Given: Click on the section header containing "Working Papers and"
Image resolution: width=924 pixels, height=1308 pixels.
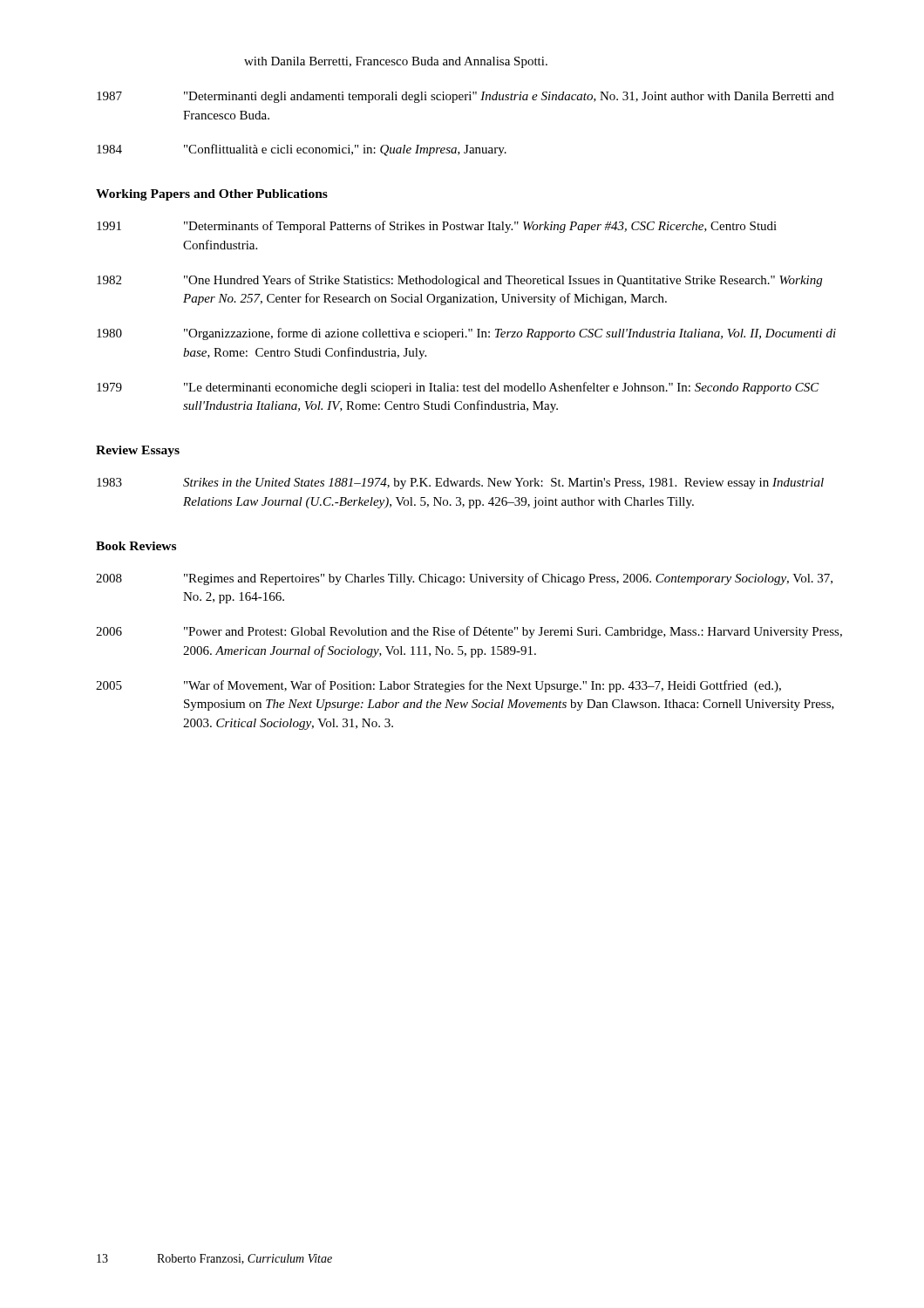Looking at the screenshot, I should coord(212,193).
